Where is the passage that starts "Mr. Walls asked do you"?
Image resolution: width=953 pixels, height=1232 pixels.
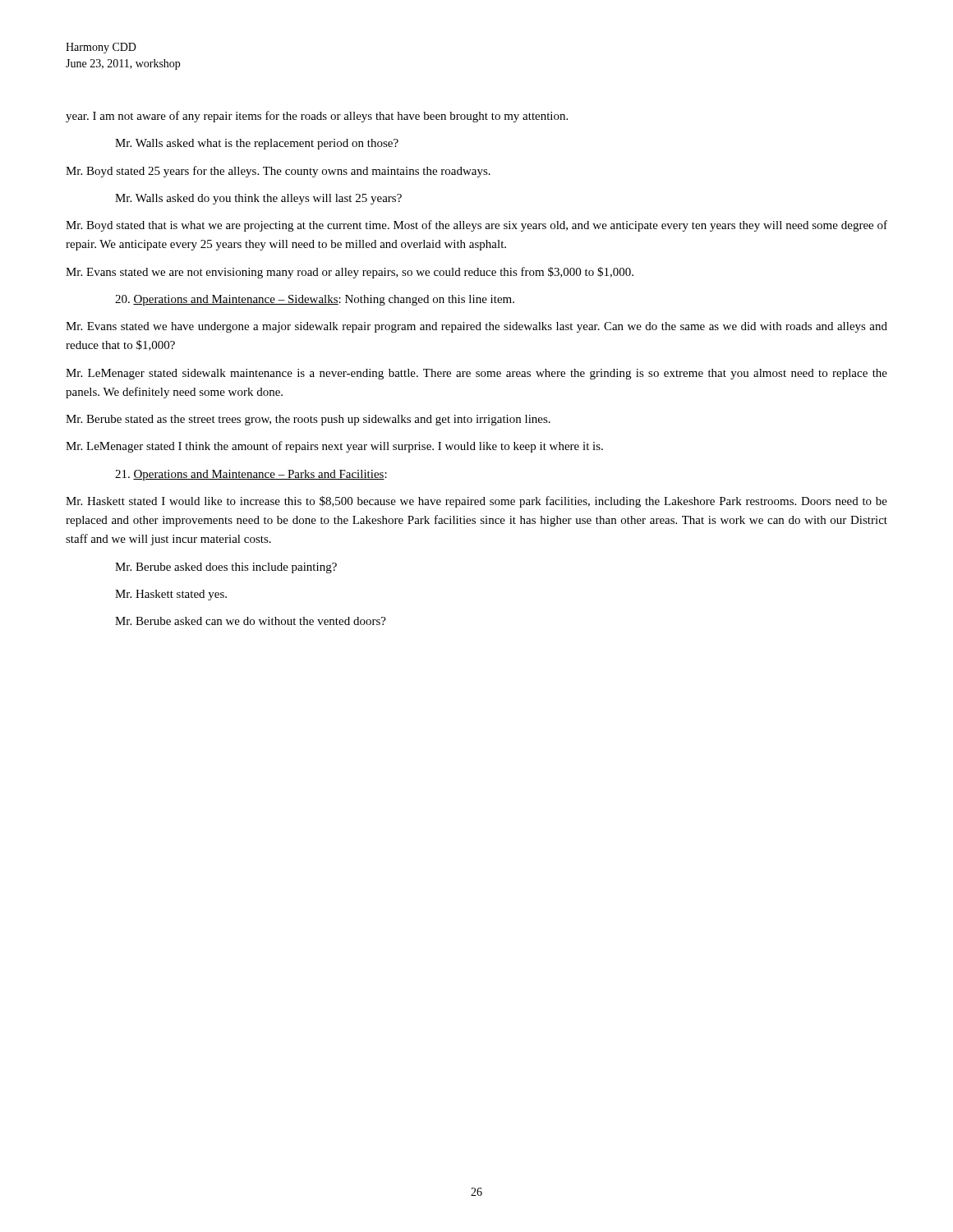click(259, 198)
